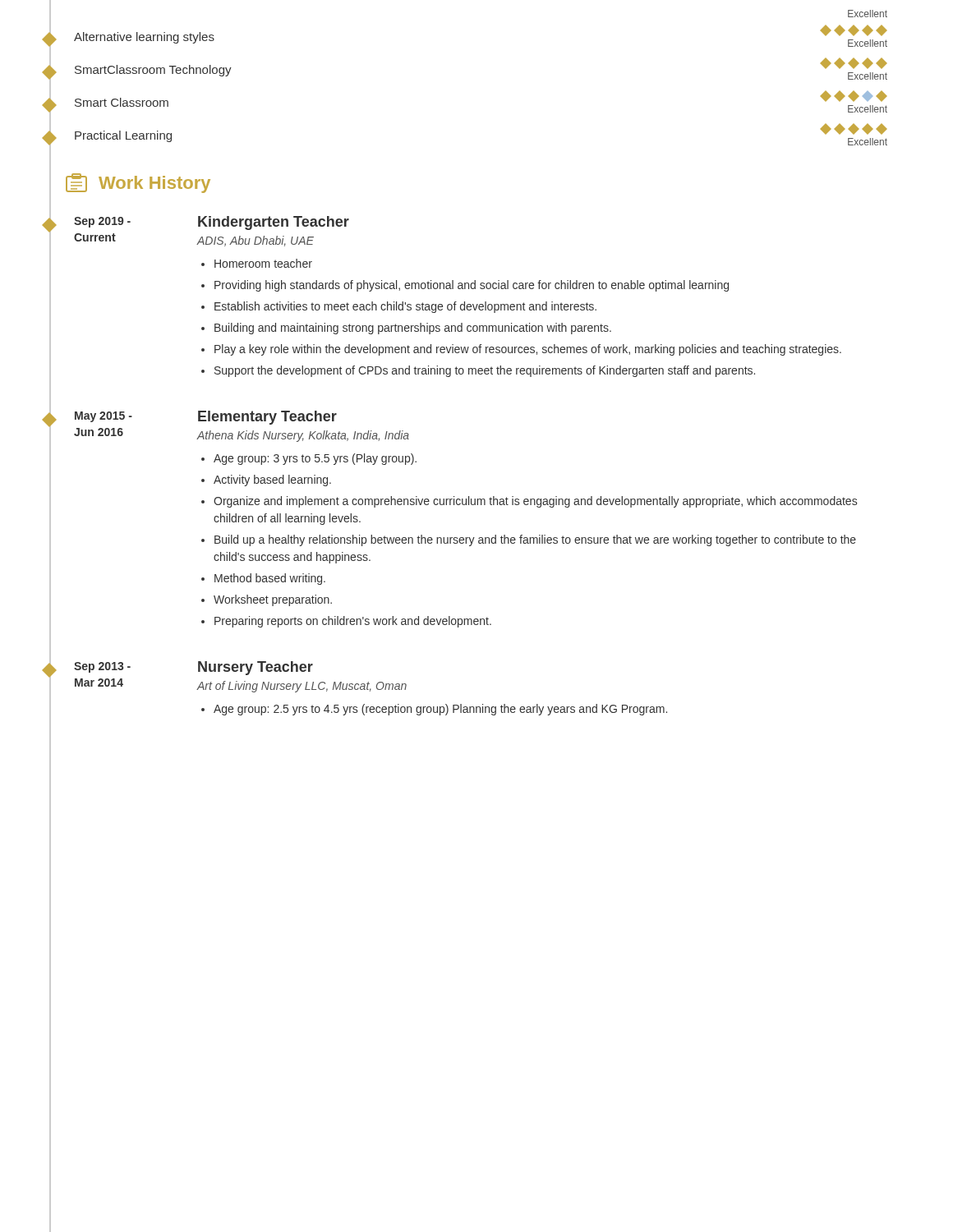The width and height of the screenshot is (953, 1232).
Task: Locate the passage starting "Smart Classroom Excellent"
Action: tap(52, 102)
